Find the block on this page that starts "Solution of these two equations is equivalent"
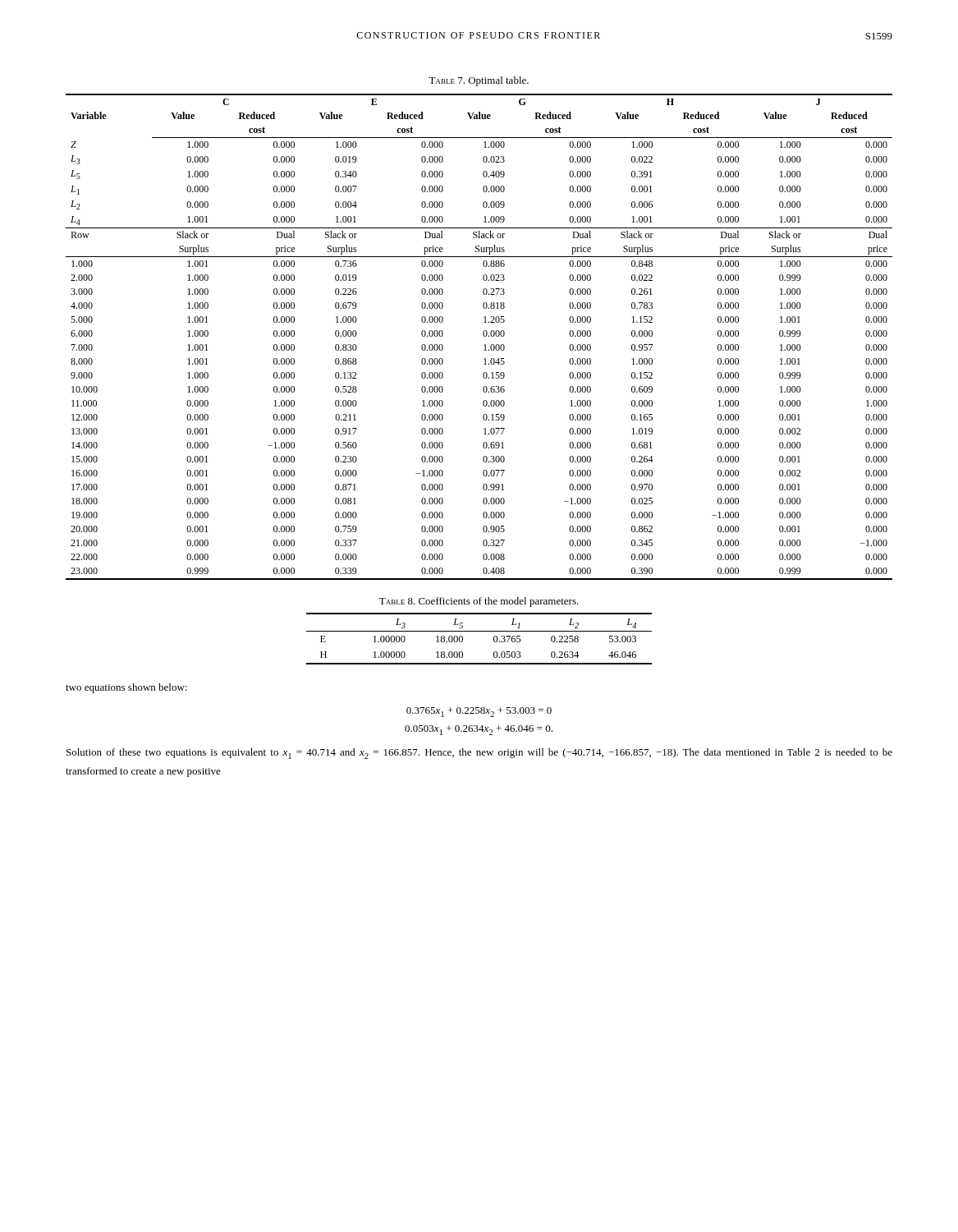This screenshot has width=958, height=1232. (x=479, y=761)
